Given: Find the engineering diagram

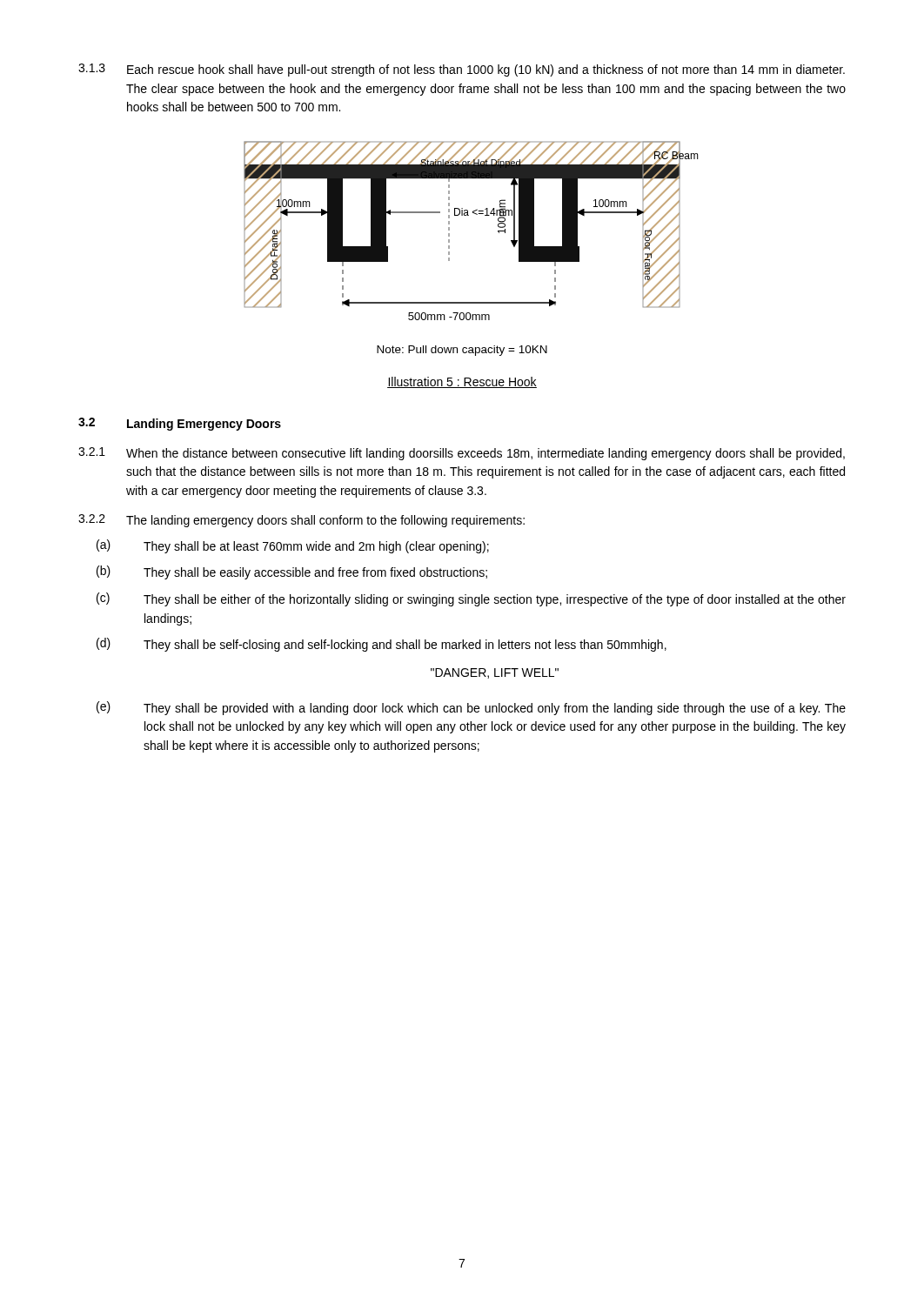Looking at the screenshot, I should pyautogui.click(x=462, y=235).
